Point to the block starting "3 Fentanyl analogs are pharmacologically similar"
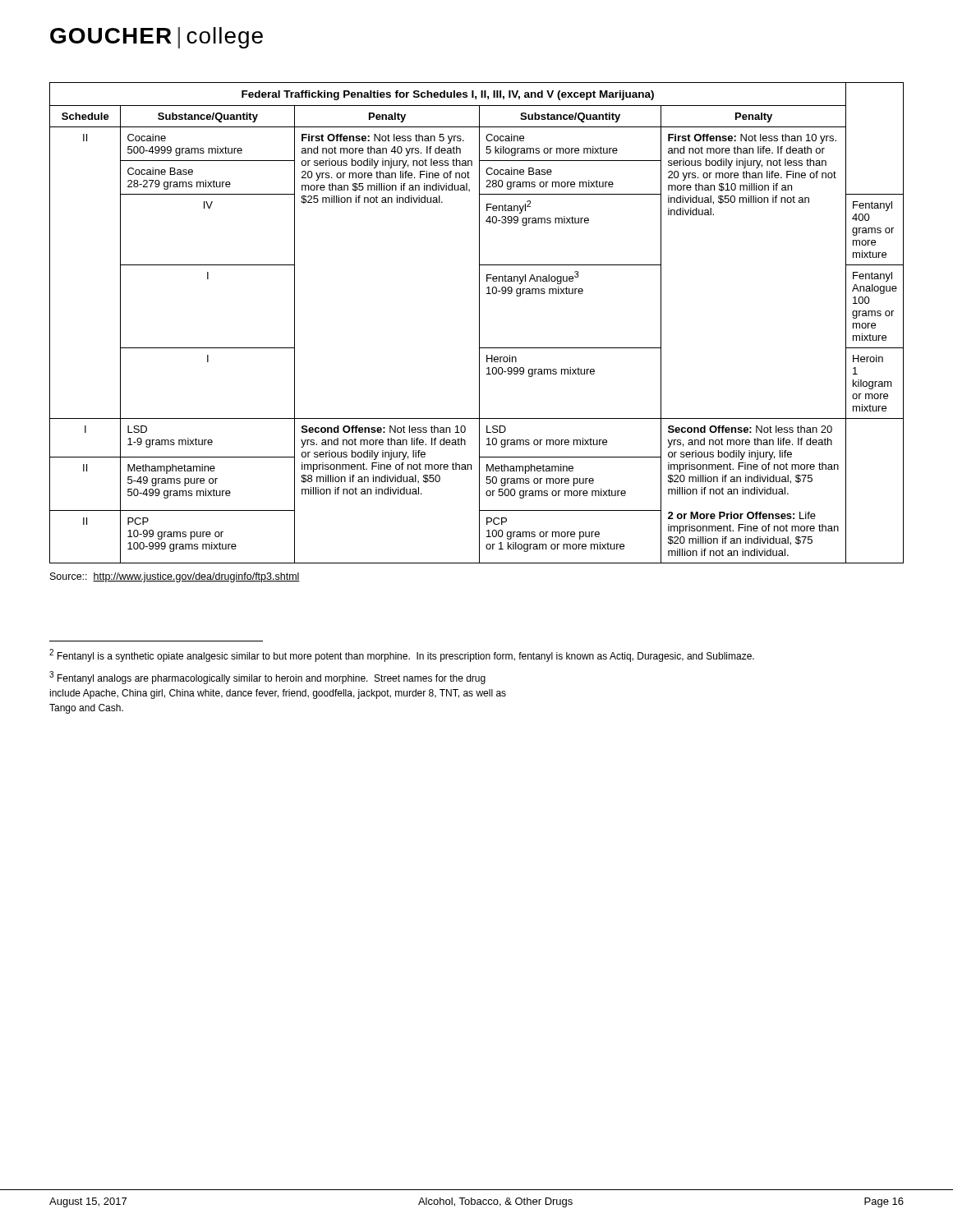This screenshot has height=1232, width=953. click(x=278, y=692)
